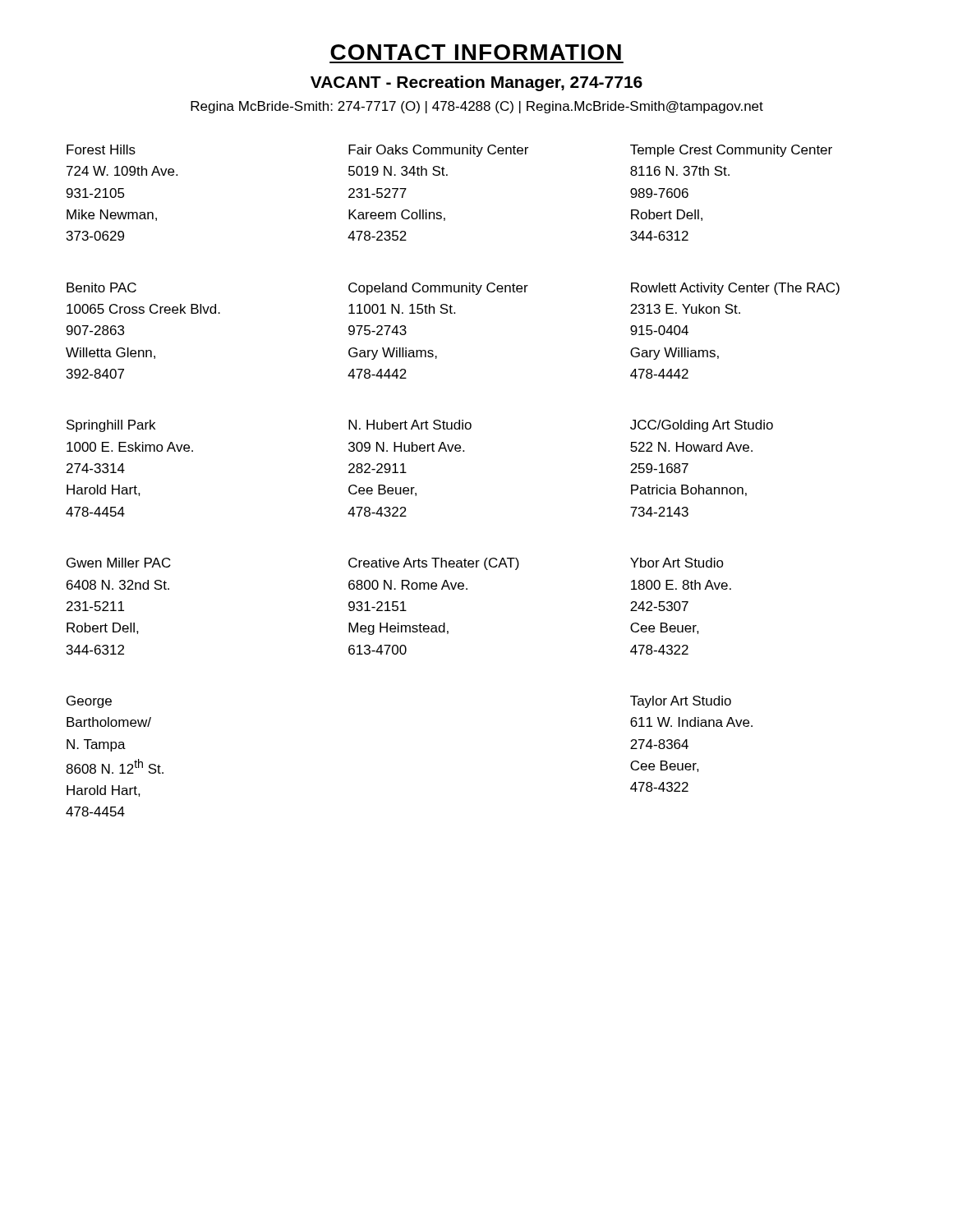The height and width of the screenshot is (1232, 953).
Task: Locate the block starting "Springhill Park 1000 E. Eskimo Ave. 274-3314"
Action: (130, 469)
